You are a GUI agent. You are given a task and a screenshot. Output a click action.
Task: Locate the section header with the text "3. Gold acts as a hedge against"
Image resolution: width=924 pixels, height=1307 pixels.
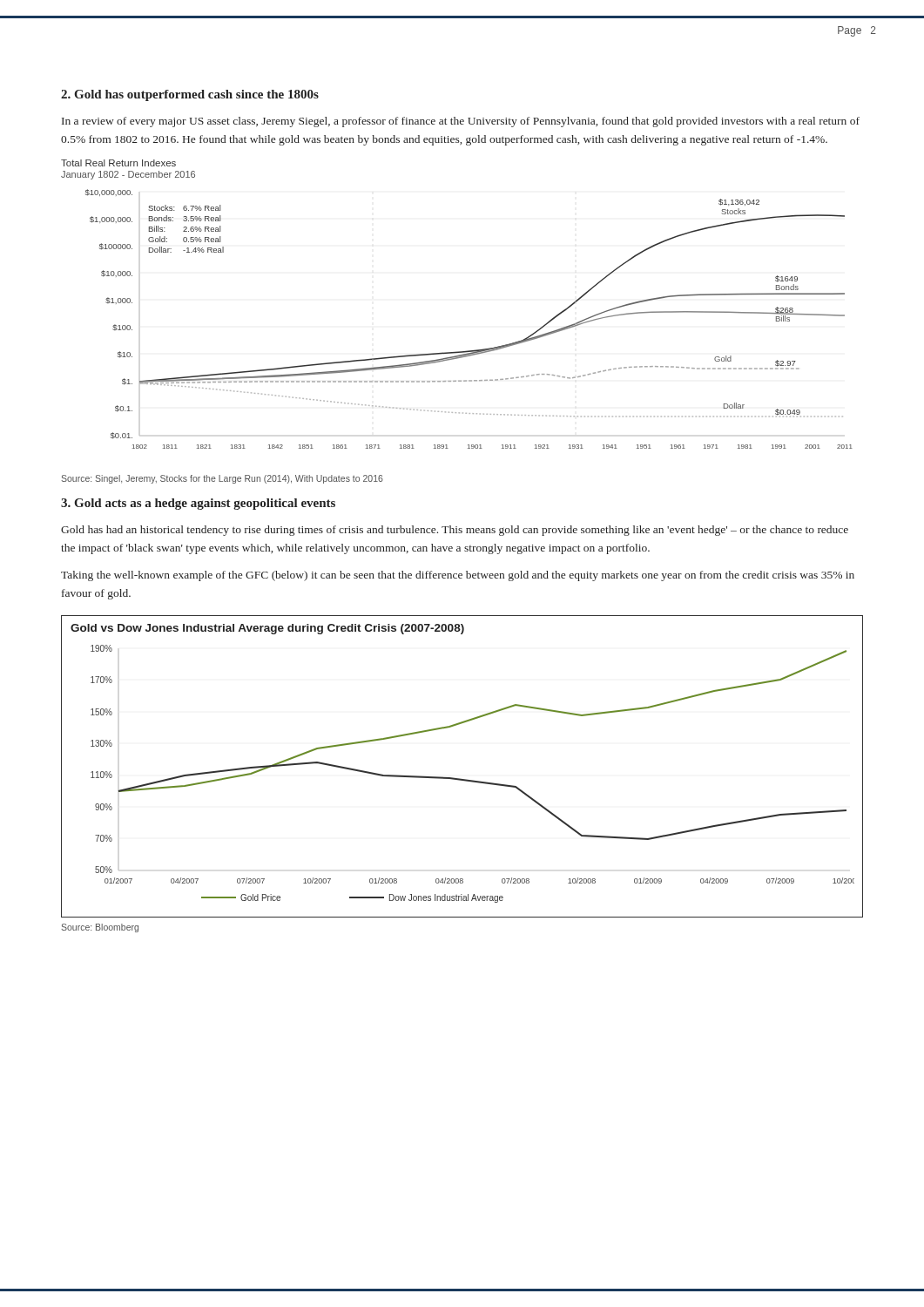point(198,503)
